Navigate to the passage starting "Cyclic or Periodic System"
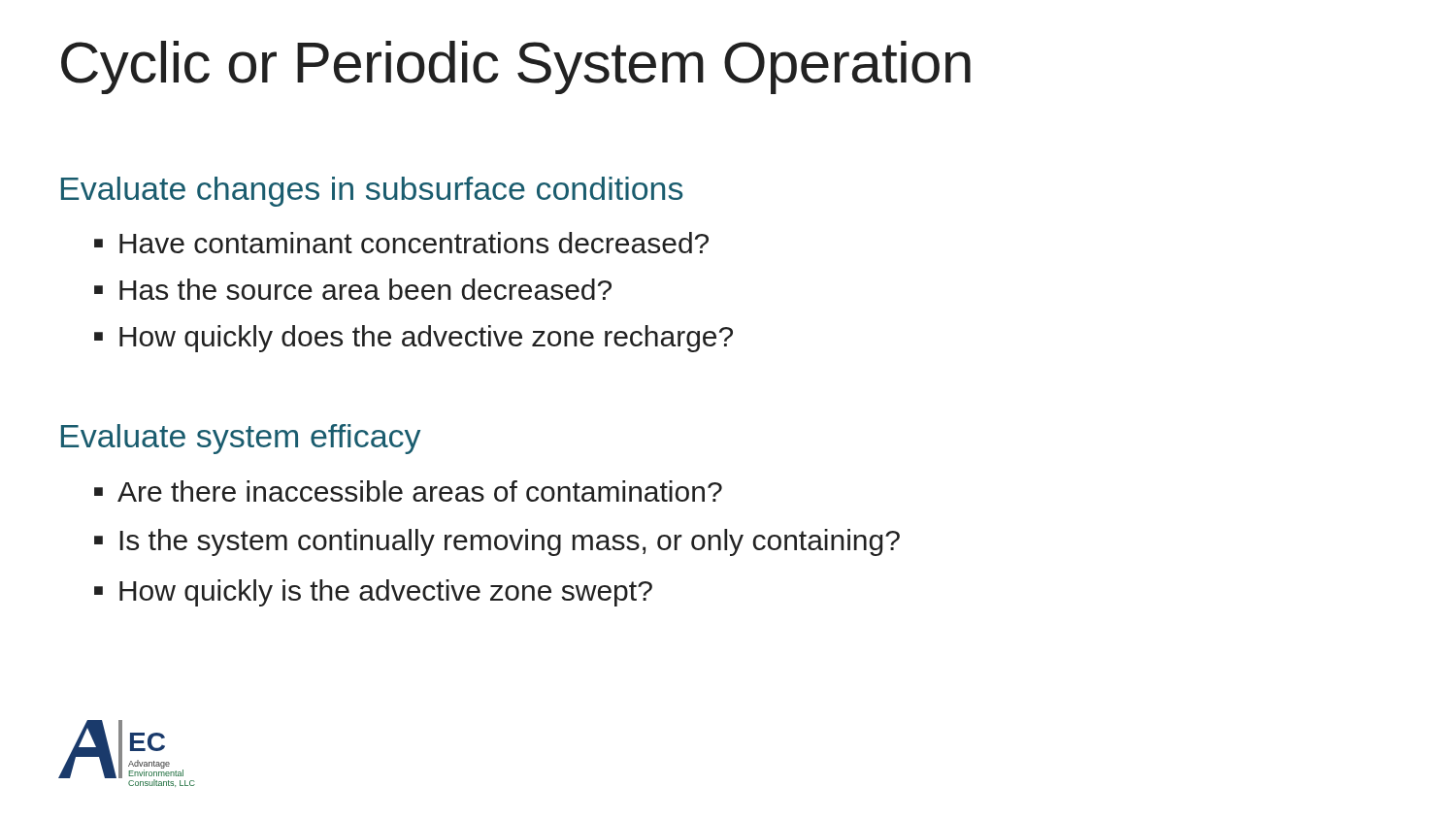The image size is (1456, 819). (x=516, y=63)
